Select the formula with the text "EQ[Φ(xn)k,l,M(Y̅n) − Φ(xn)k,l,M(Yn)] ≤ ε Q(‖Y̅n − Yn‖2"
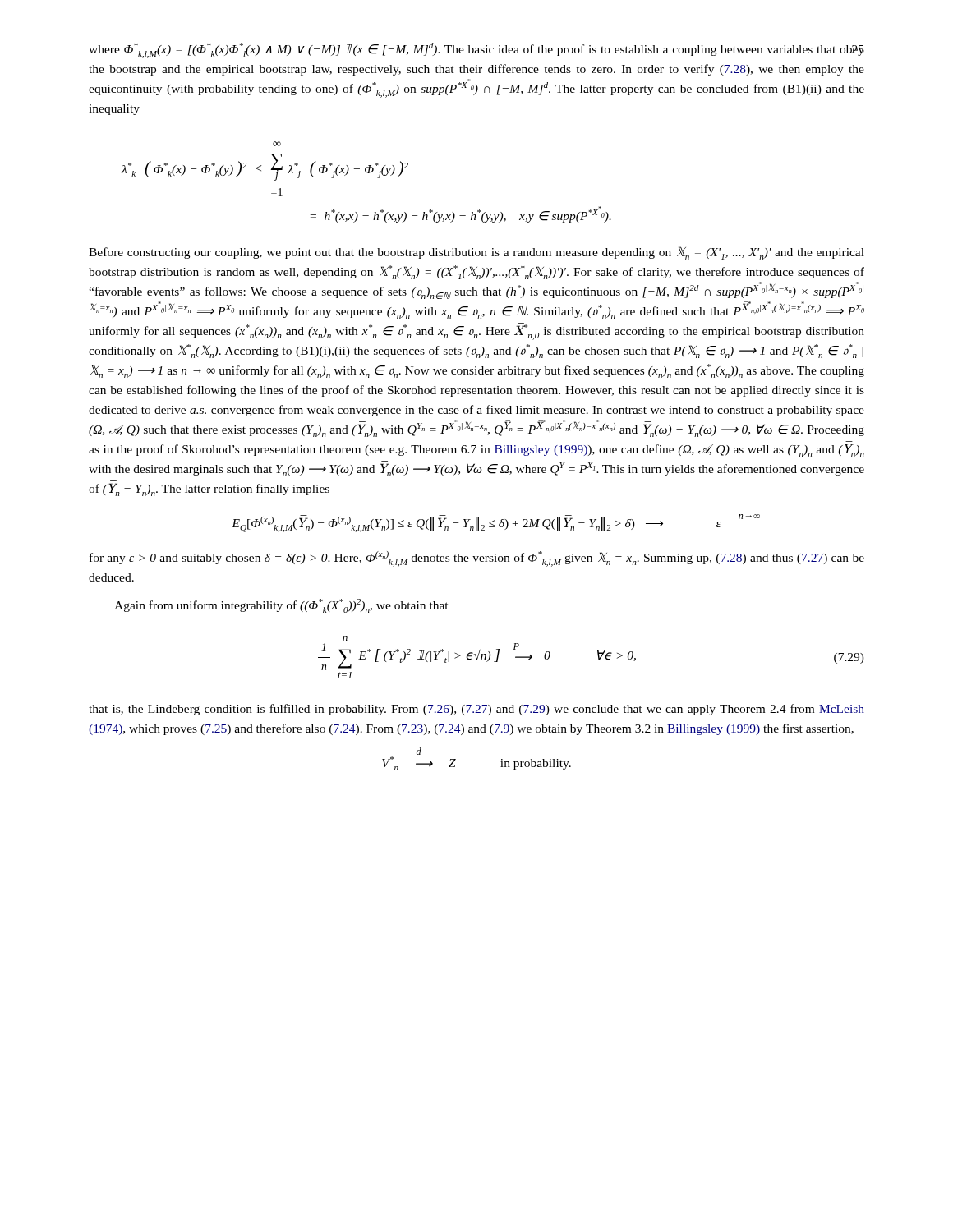The width and height of the screenshot is (953, 1232). (x=476, y=524)
